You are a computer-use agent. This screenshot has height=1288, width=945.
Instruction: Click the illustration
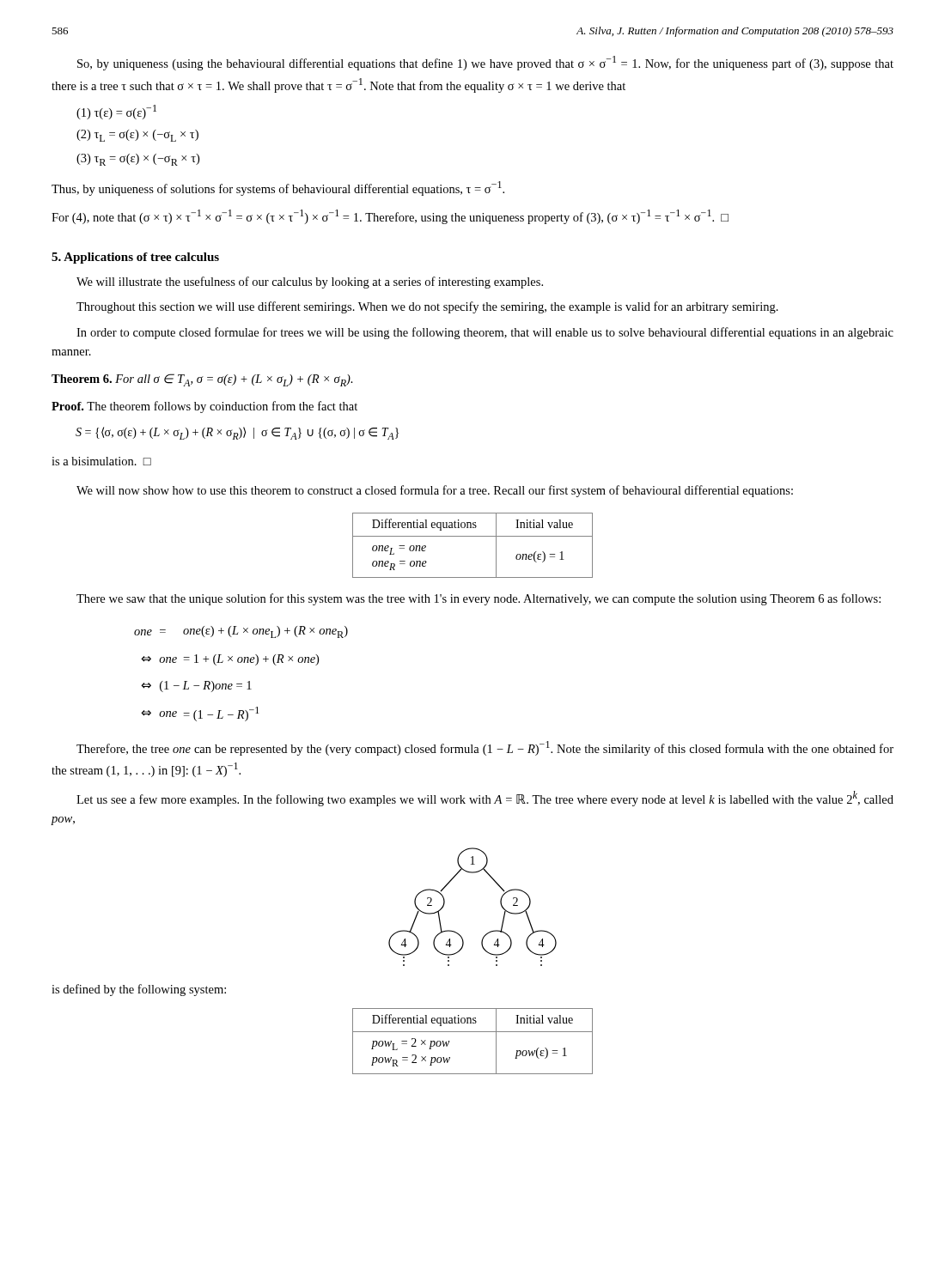pos(472,908)
